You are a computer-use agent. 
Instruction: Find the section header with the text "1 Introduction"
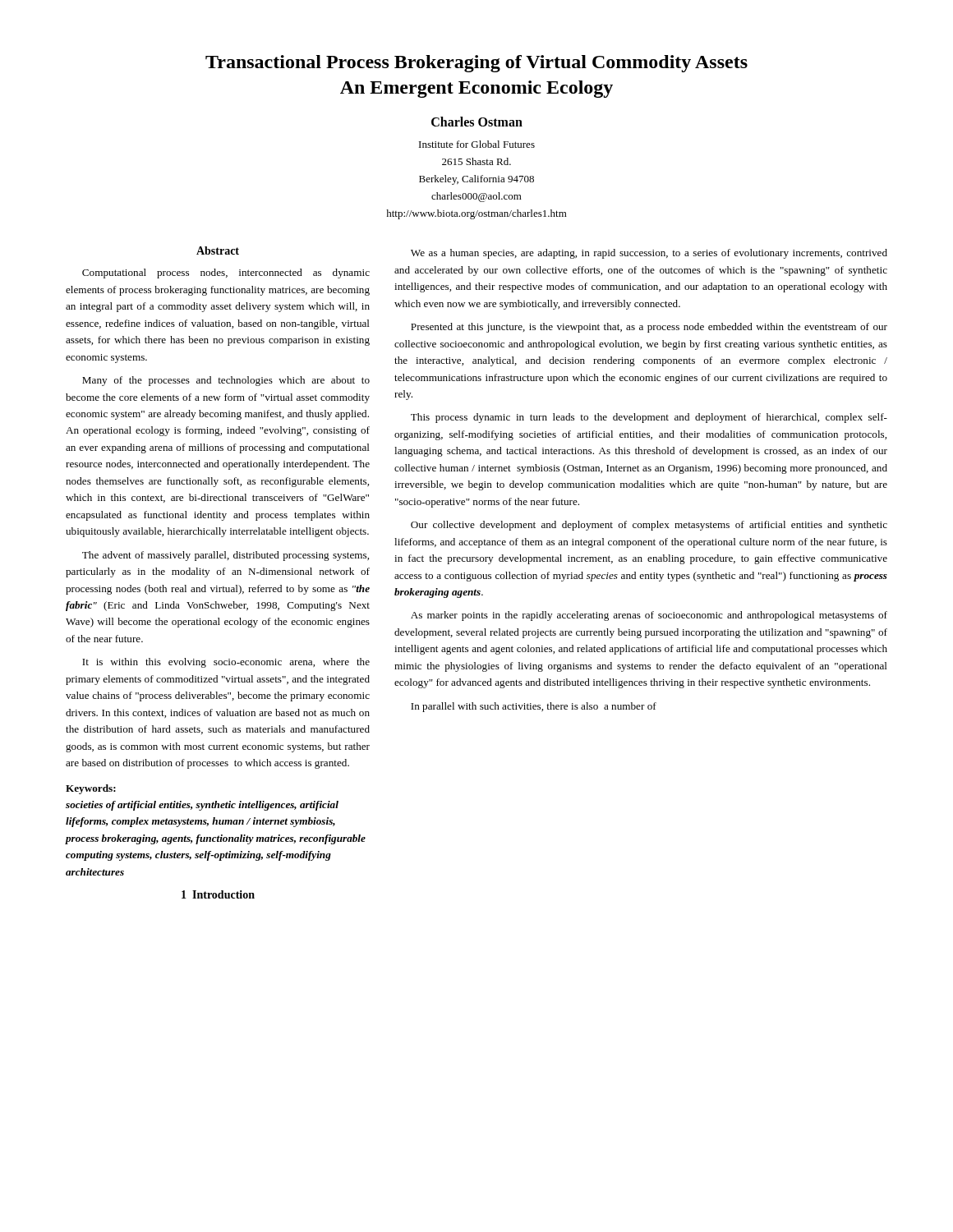click(218, 895)
